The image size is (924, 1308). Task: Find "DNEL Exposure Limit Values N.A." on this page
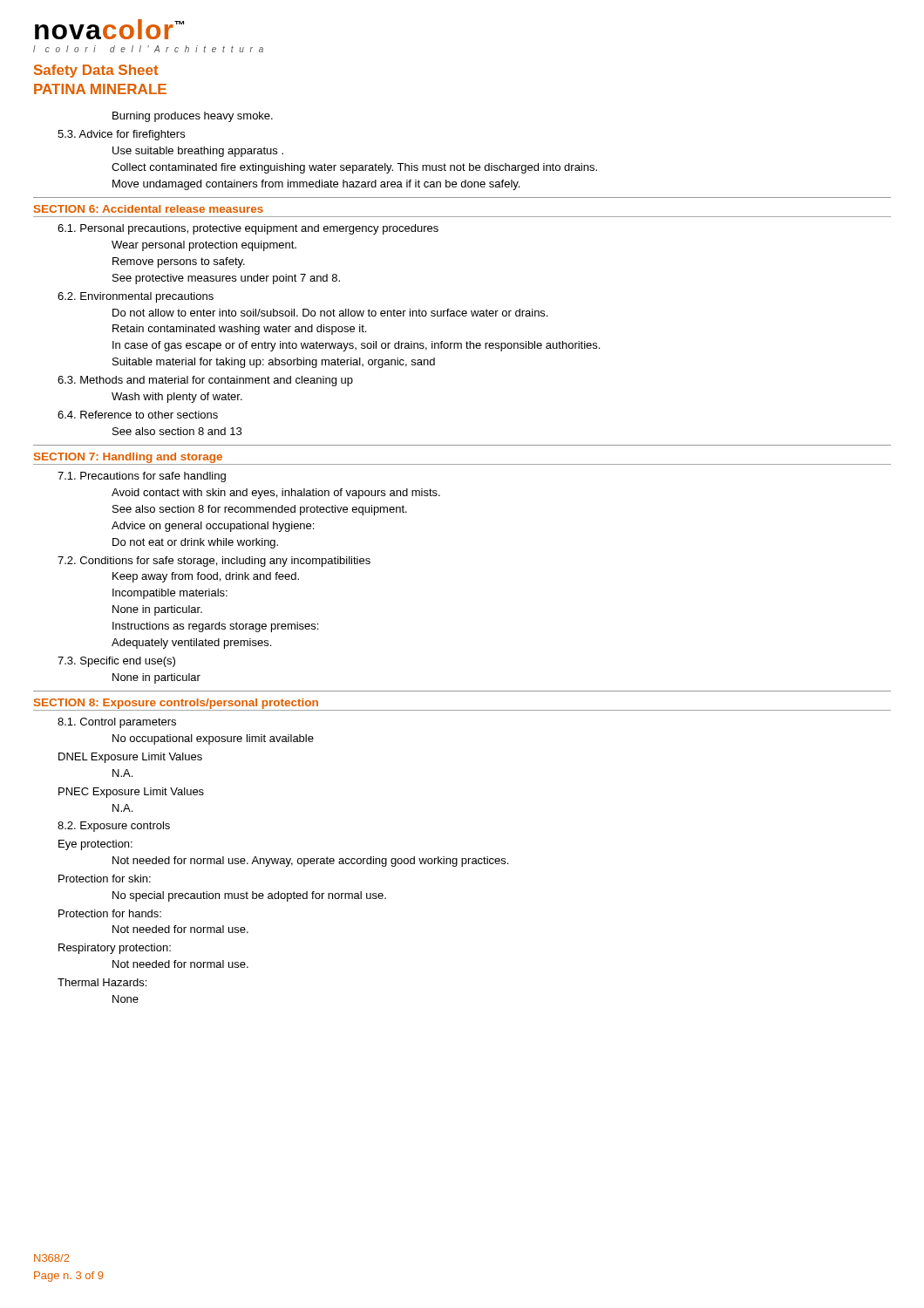pos(130,758)
